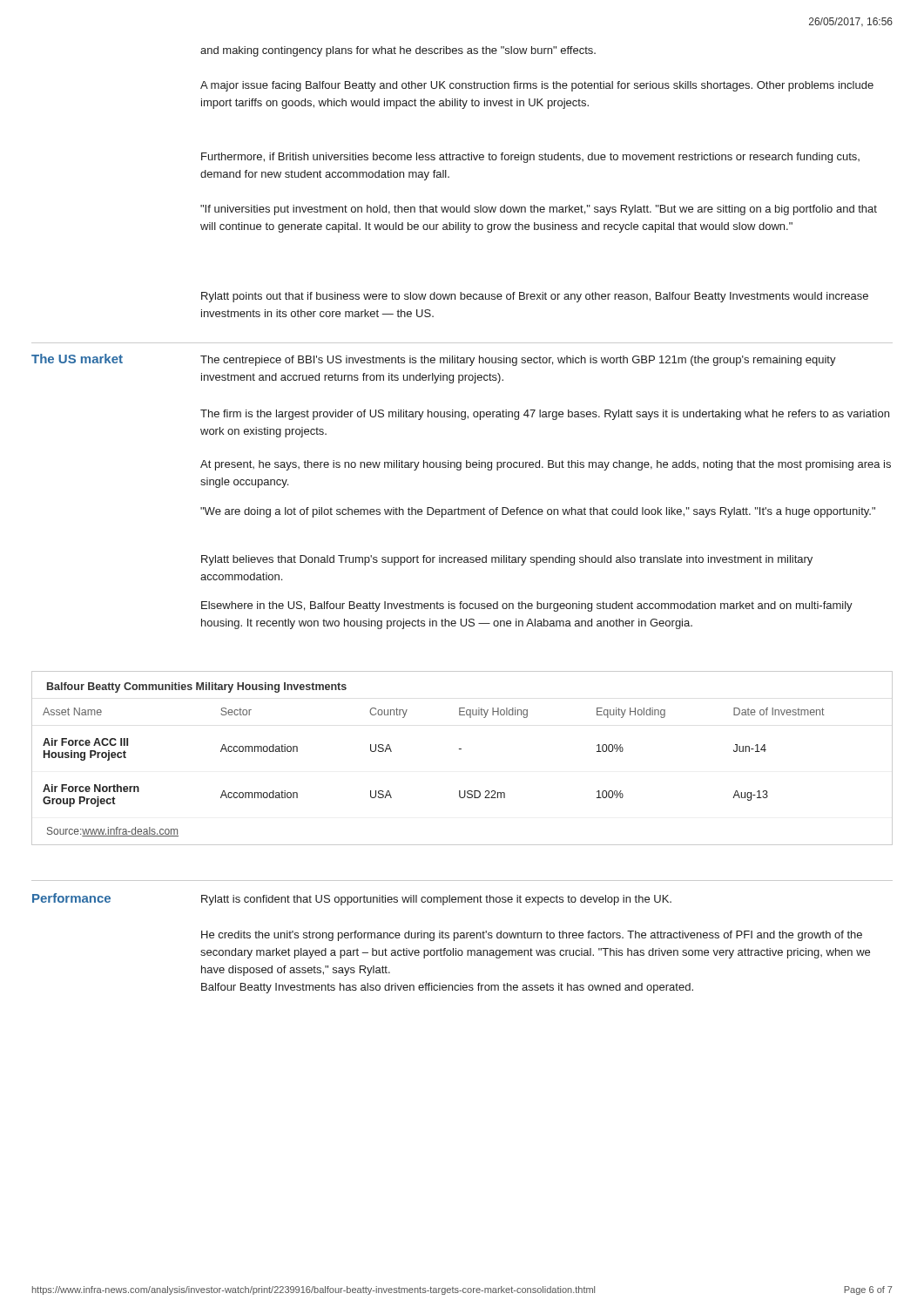Image resolution: width=924 pixels, height=1307 pixels.
Task: Find the block on this page that starts ""We are doing a lot of pilot"
Action: pos(538,511)
